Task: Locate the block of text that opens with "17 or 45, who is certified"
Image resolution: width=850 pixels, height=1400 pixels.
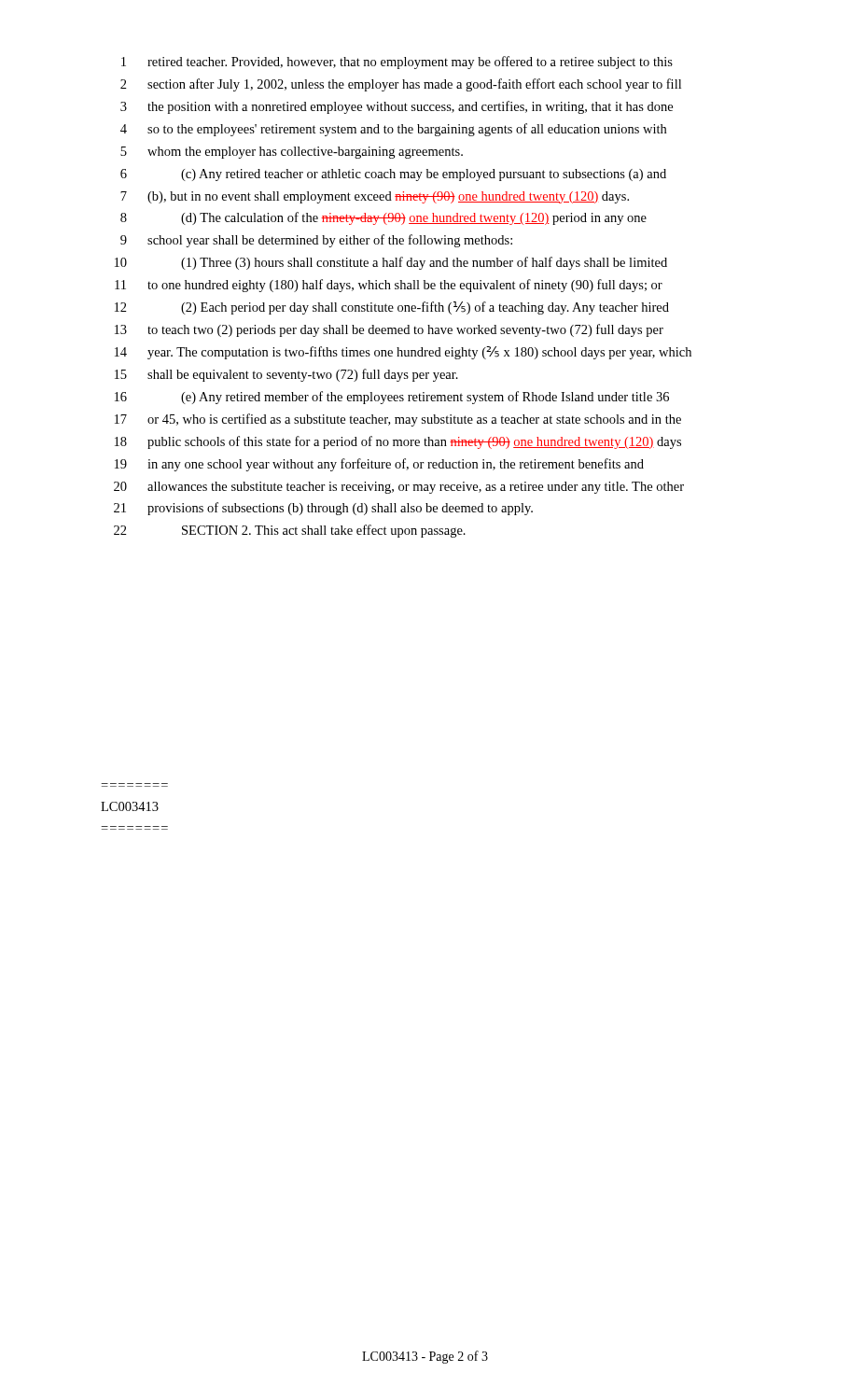Action: [436, 420]
